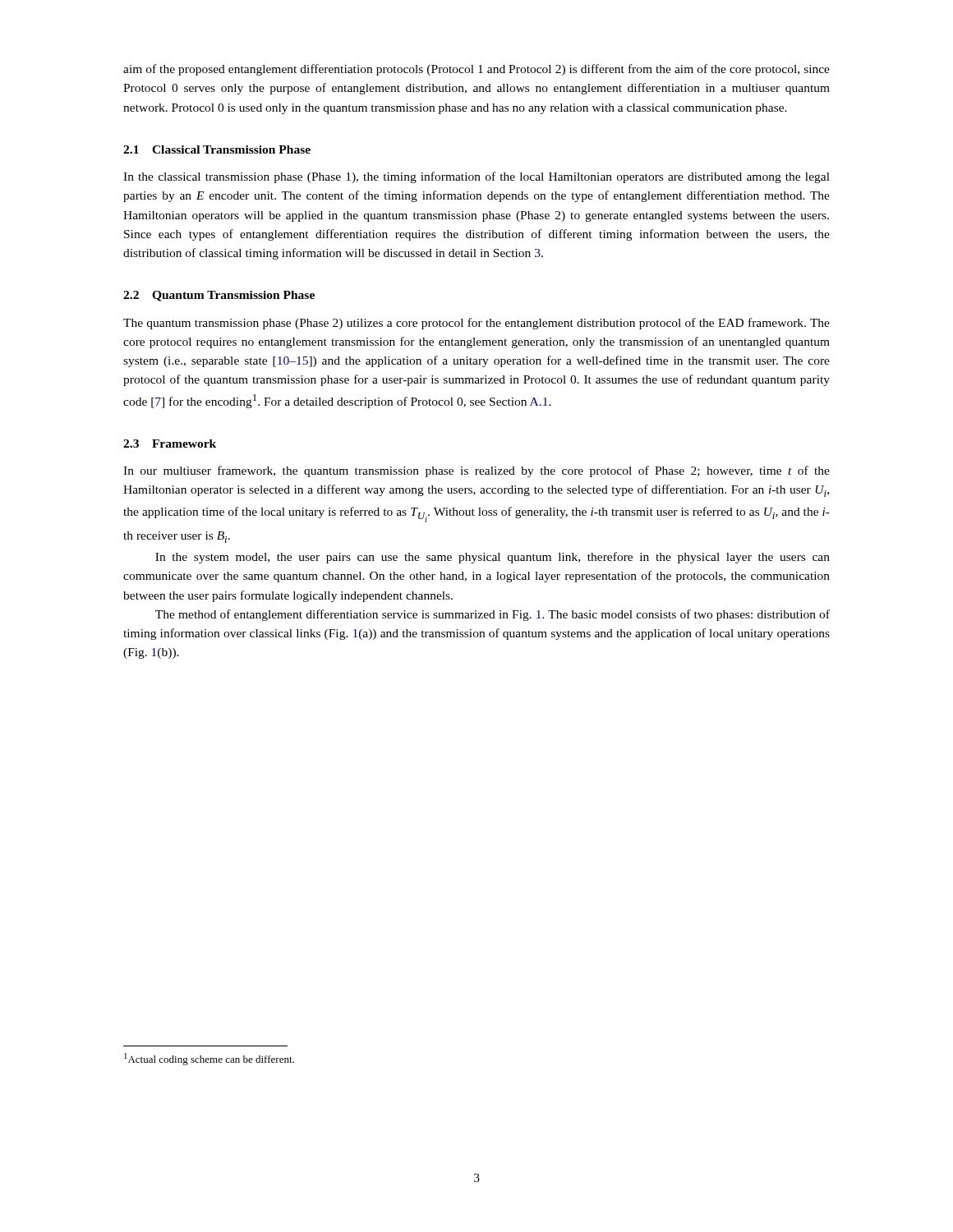Find the text block containing "The quantum transmission phase (Phase 2) utilizes a"
Screen dimensions: 1232x953
coord(476,362)
